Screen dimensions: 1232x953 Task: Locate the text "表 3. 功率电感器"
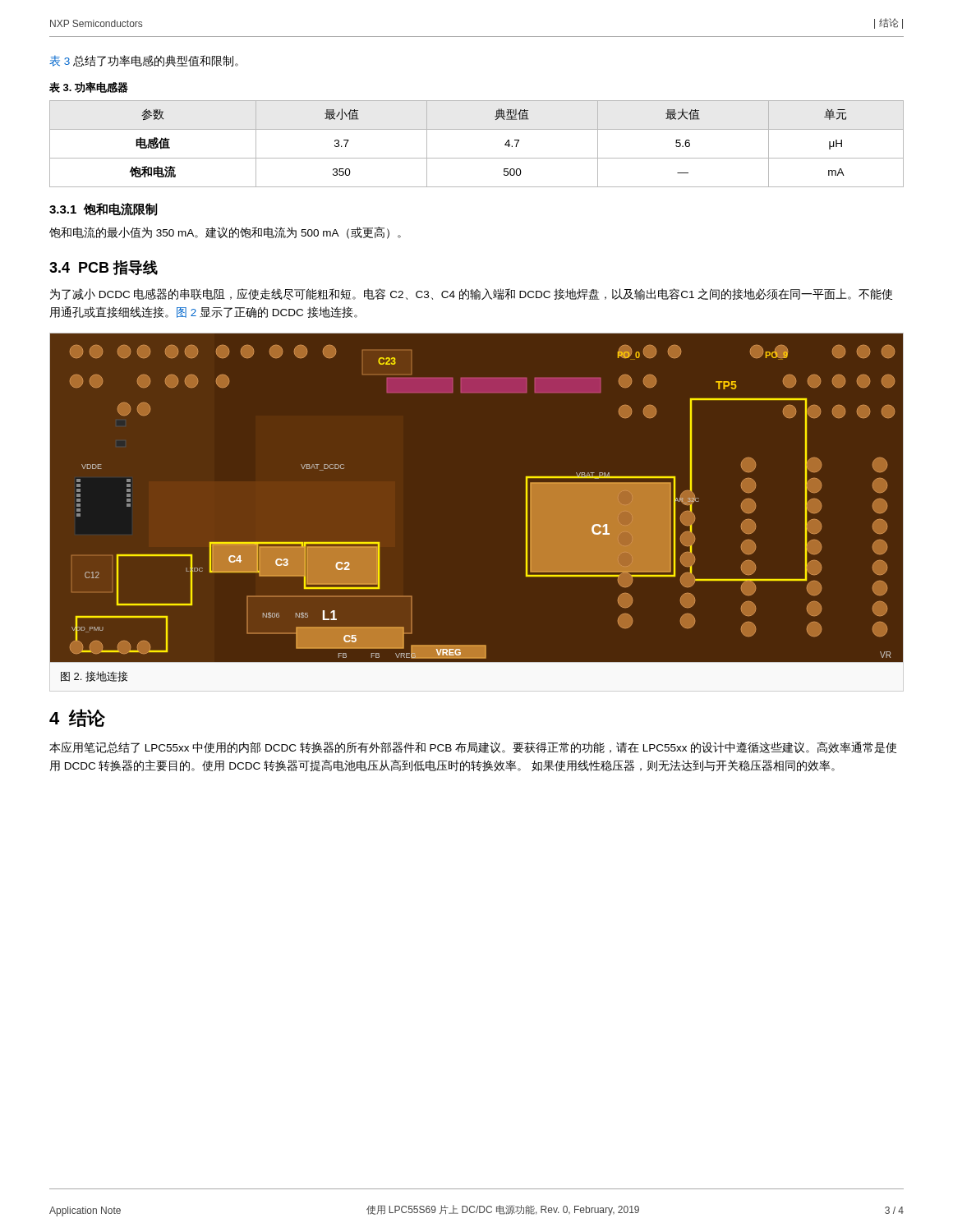pos(89,87)
